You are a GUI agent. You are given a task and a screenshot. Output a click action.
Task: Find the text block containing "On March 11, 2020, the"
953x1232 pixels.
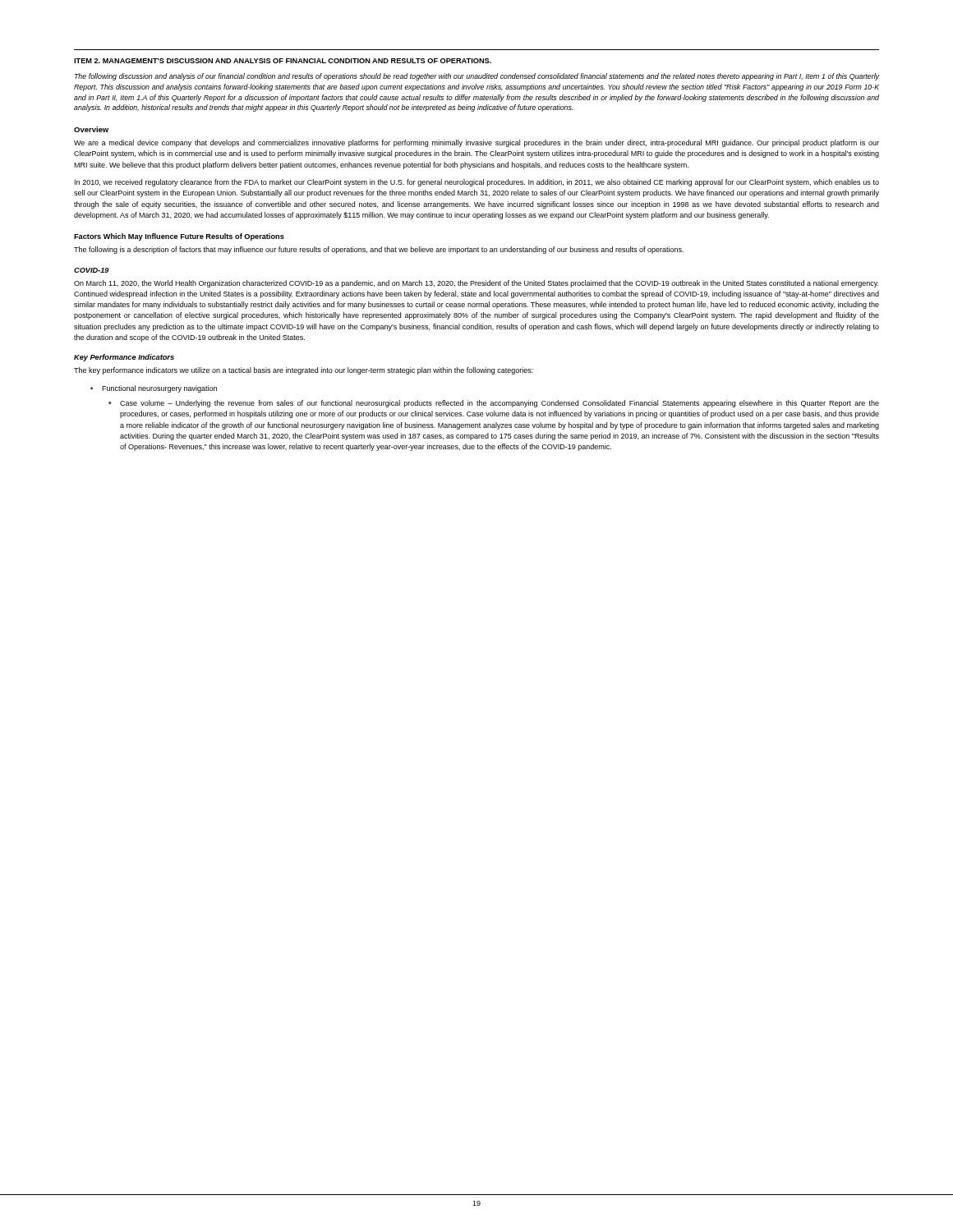pyautogui.click(x=476, y=310)
